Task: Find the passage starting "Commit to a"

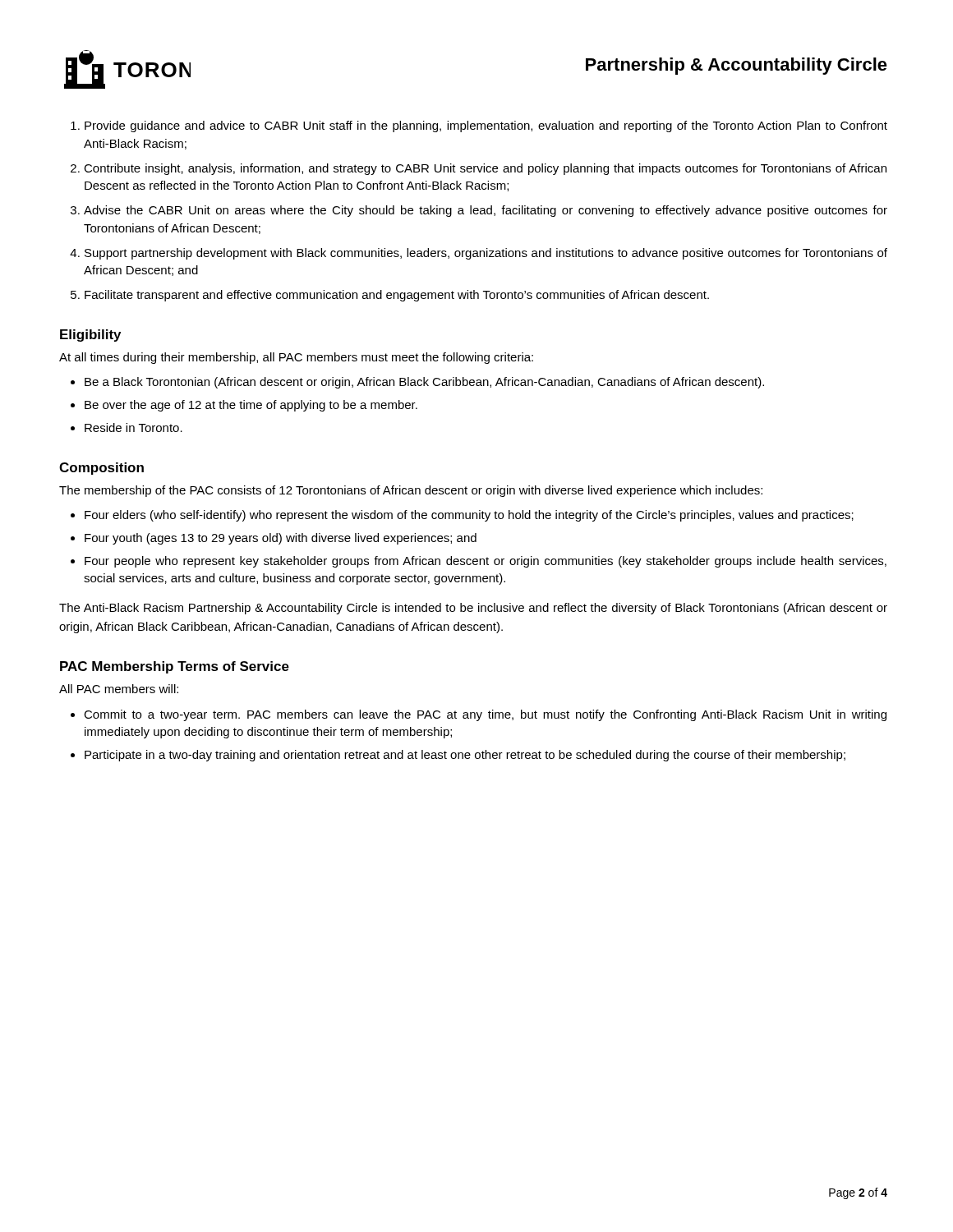Action: (486, 723)
